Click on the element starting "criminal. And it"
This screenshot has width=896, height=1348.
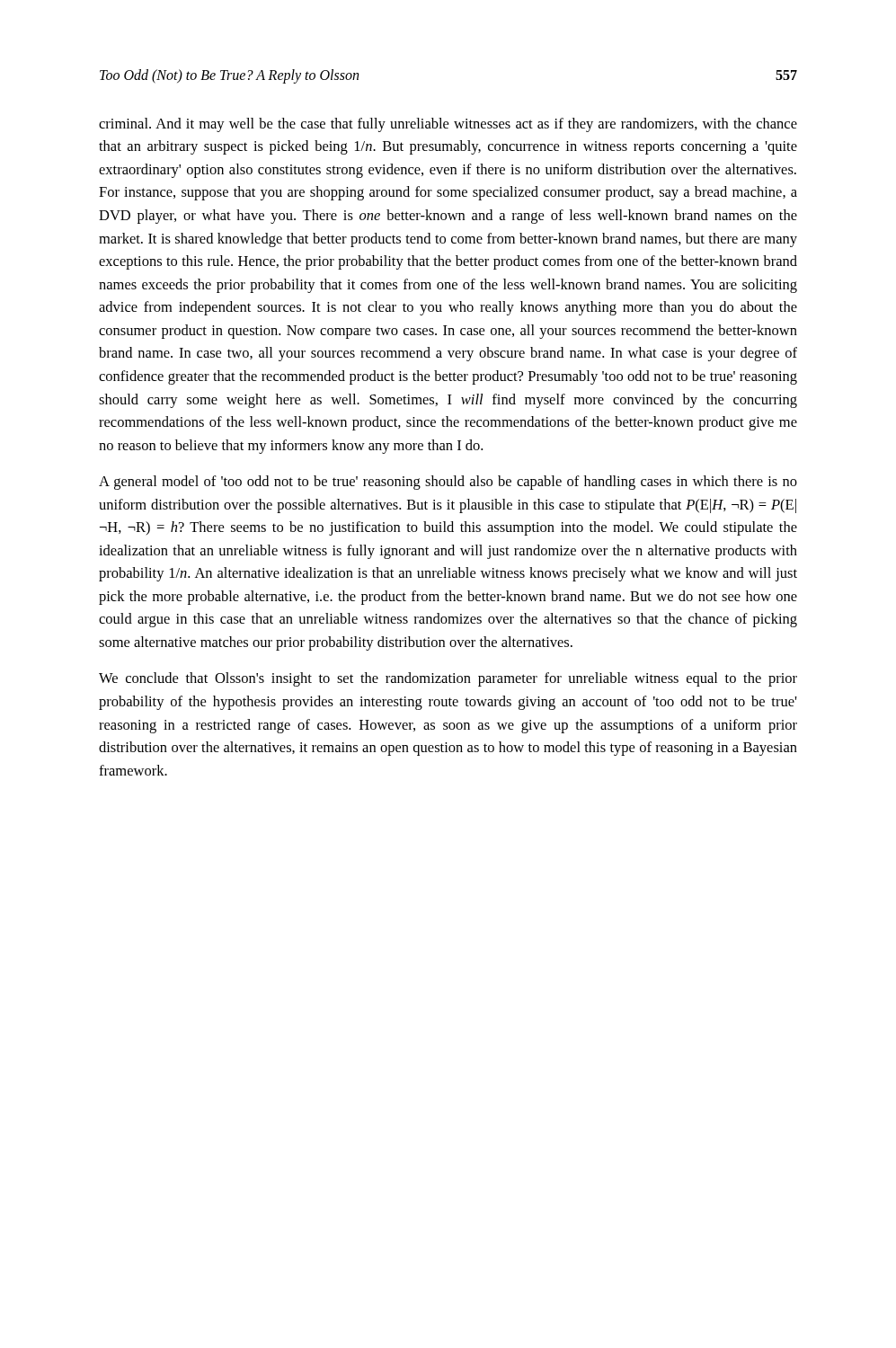click(x=448, y=284)
